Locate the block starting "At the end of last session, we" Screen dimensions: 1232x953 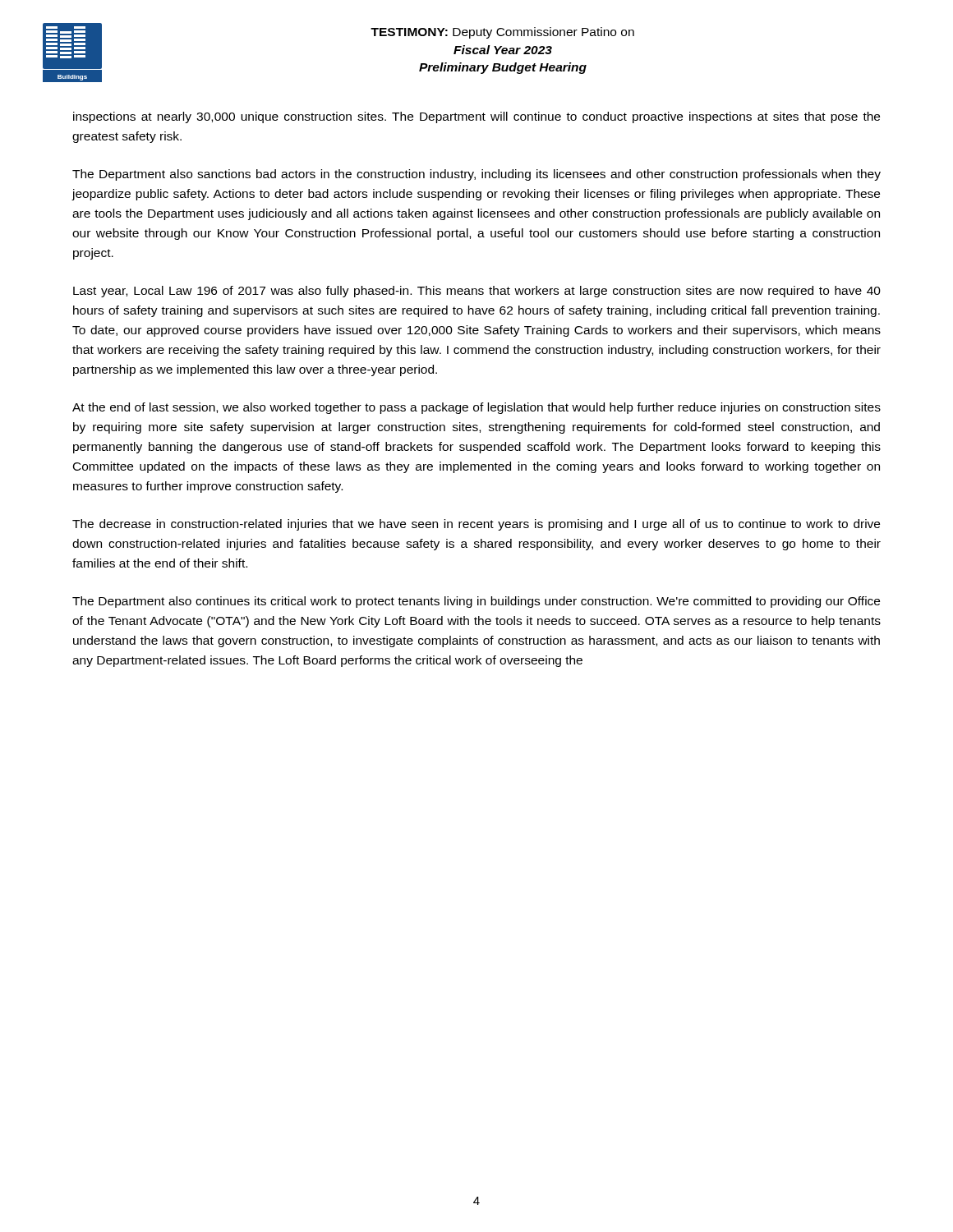476,447
